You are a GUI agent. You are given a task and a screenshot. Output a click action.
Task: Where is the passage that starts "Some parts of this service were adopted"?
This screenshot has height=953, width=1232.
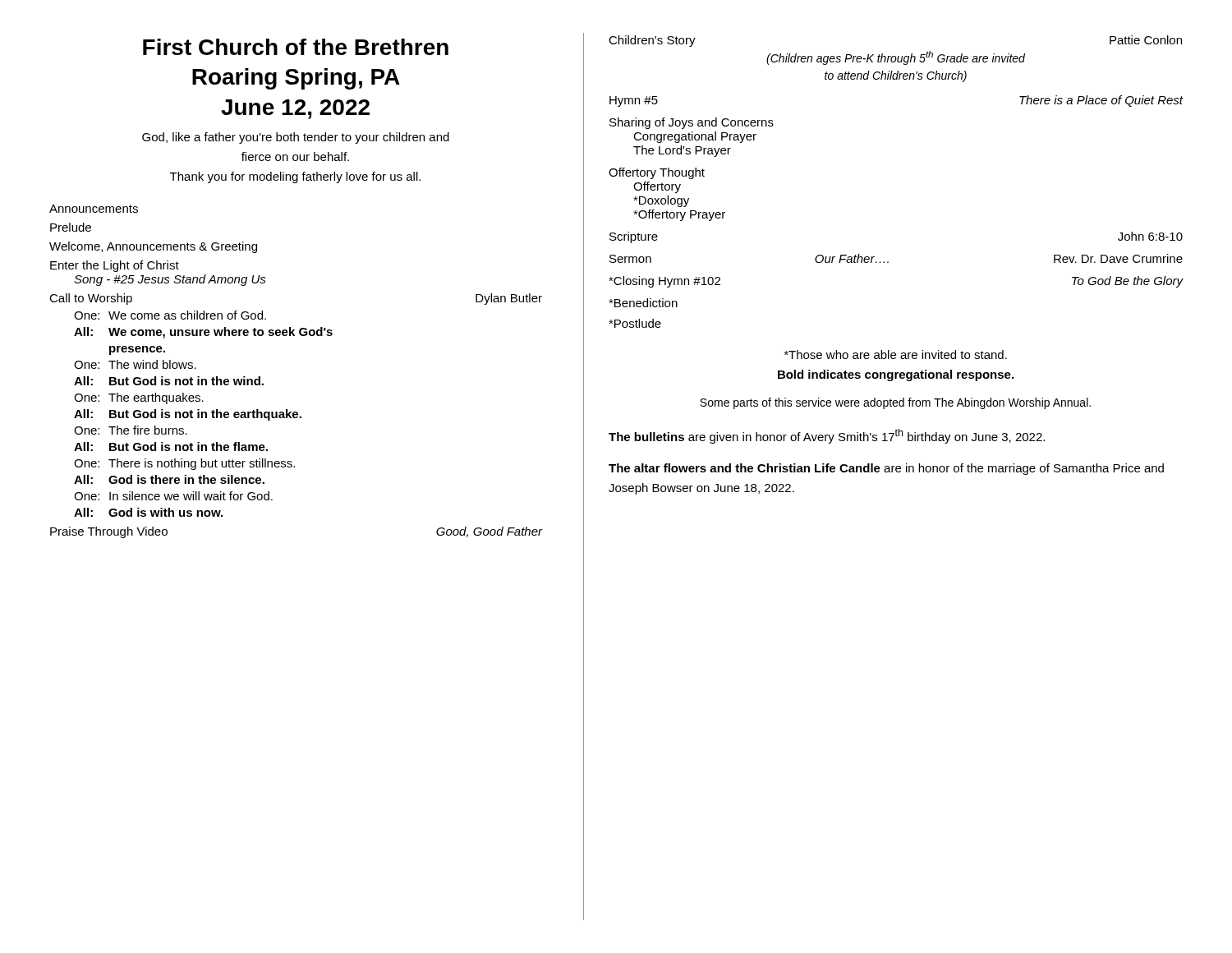coord(896,402)
